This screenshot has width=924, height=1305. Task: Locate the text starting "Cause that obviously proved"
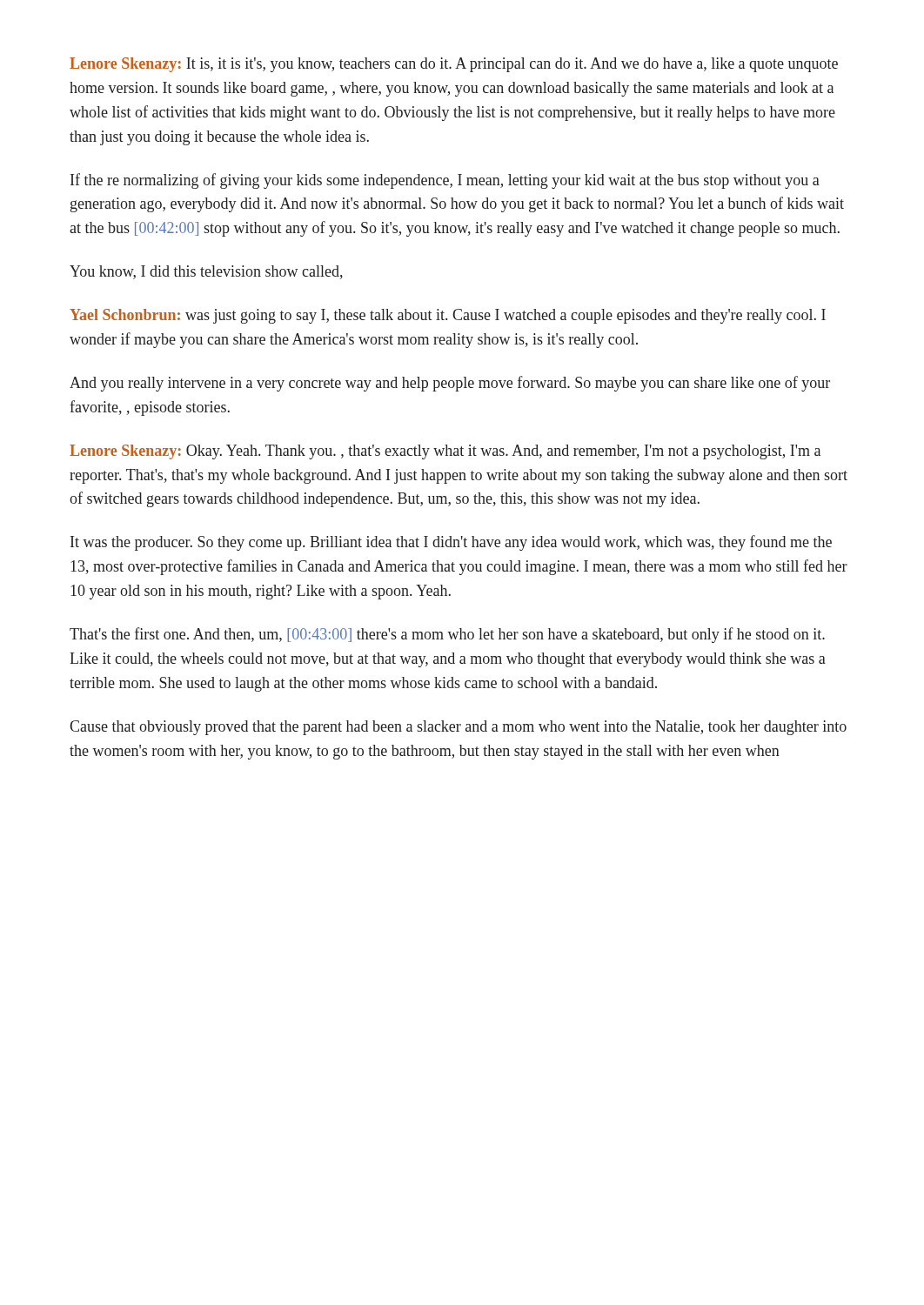[x=458, y=738]
